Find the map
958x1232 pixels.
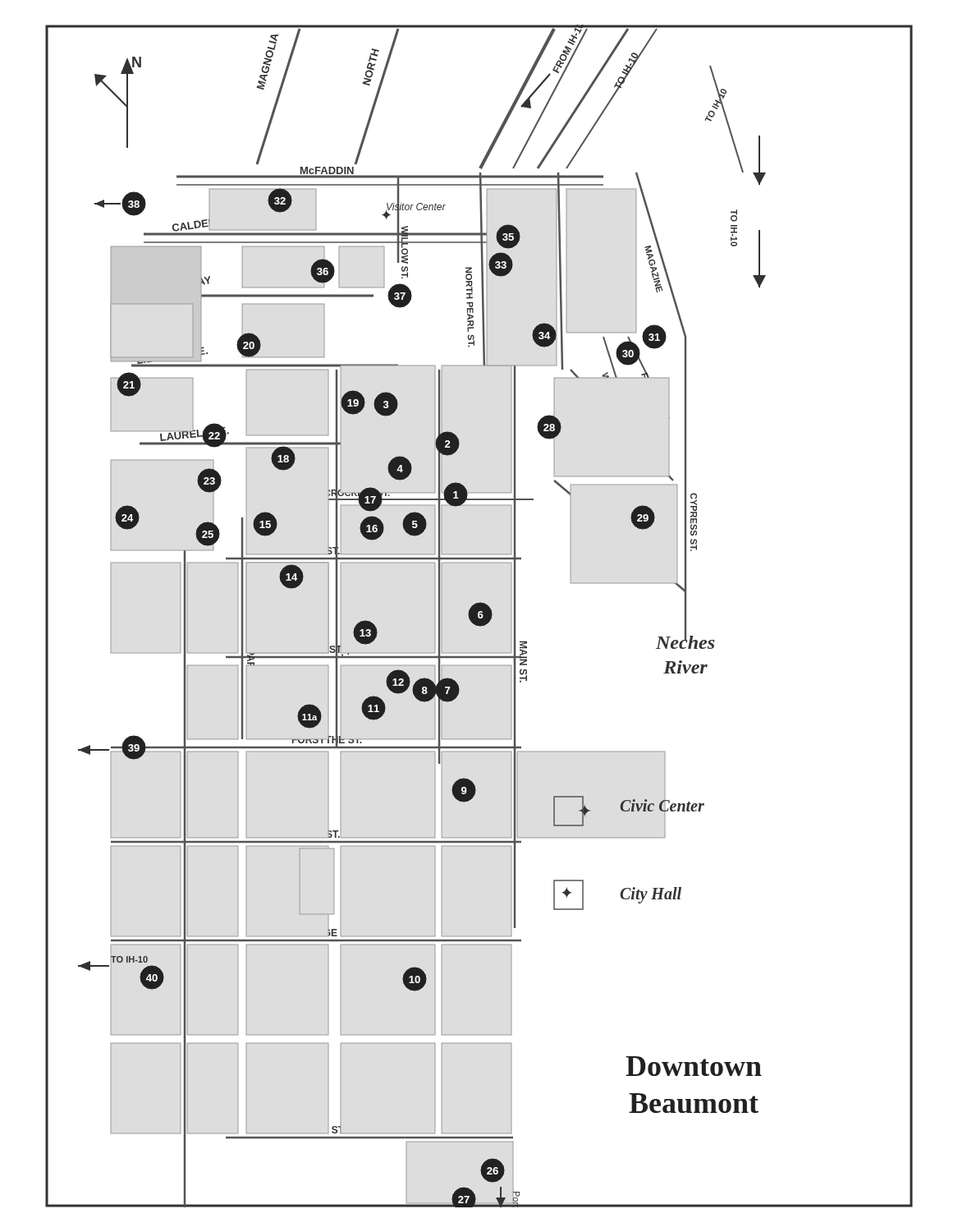pyautogui.click(x=479, y=616)
